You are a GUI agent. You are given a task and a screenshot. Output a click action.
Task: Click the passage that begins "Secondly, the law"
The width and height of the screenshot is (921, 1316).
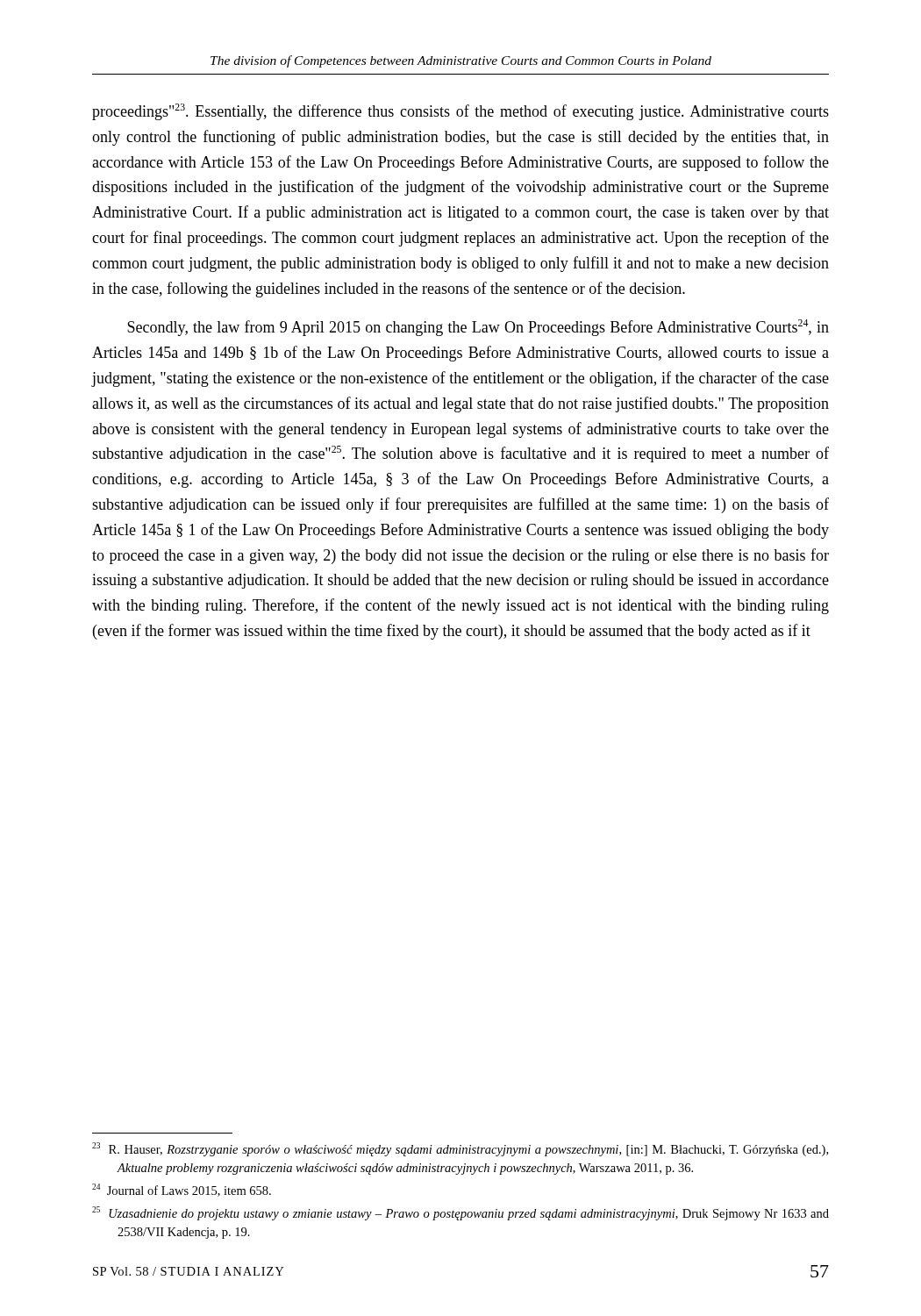click(x=460, y=479)
